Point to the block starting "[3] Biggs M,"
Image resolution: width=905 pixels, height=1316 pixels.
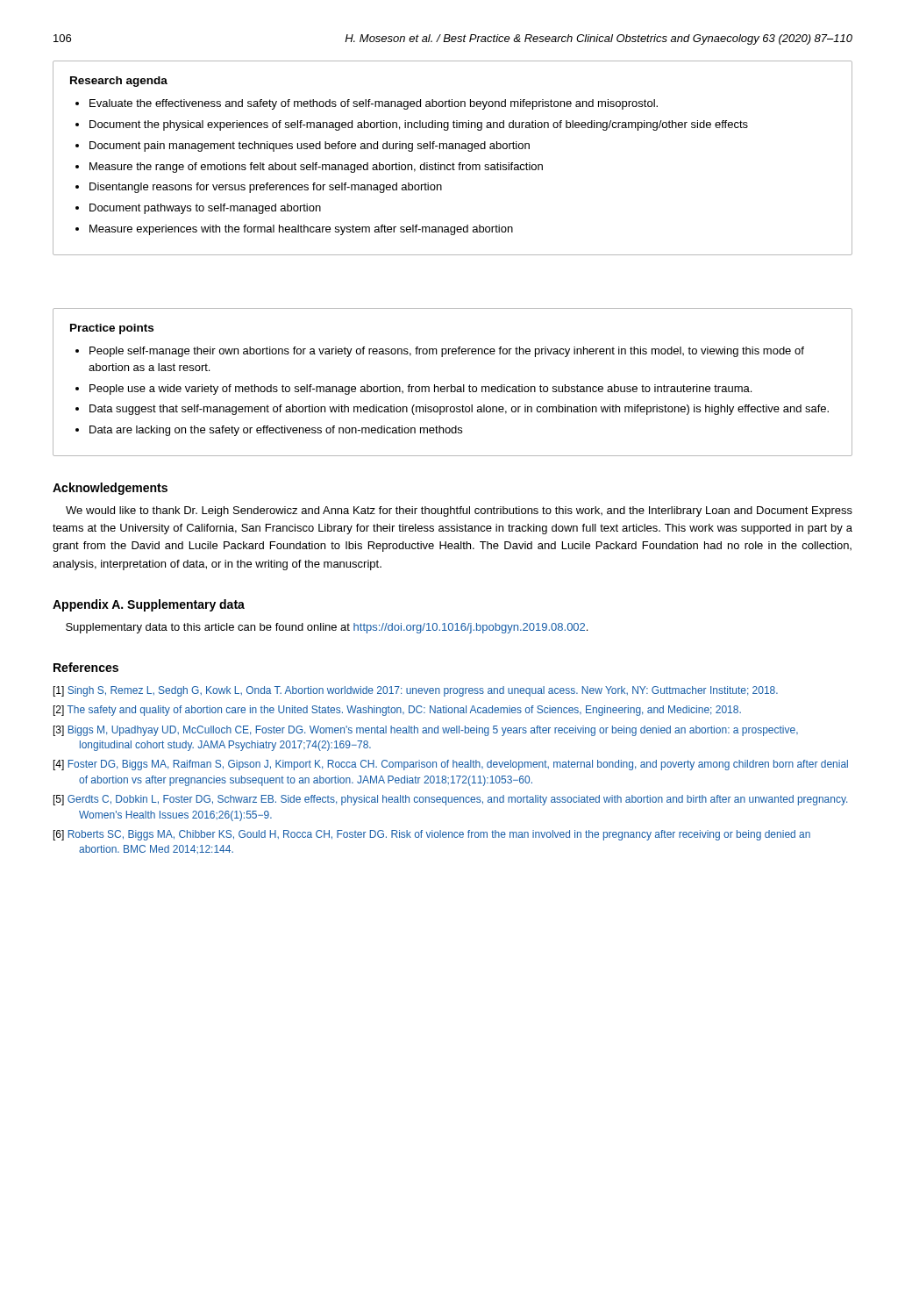point(426,737)
